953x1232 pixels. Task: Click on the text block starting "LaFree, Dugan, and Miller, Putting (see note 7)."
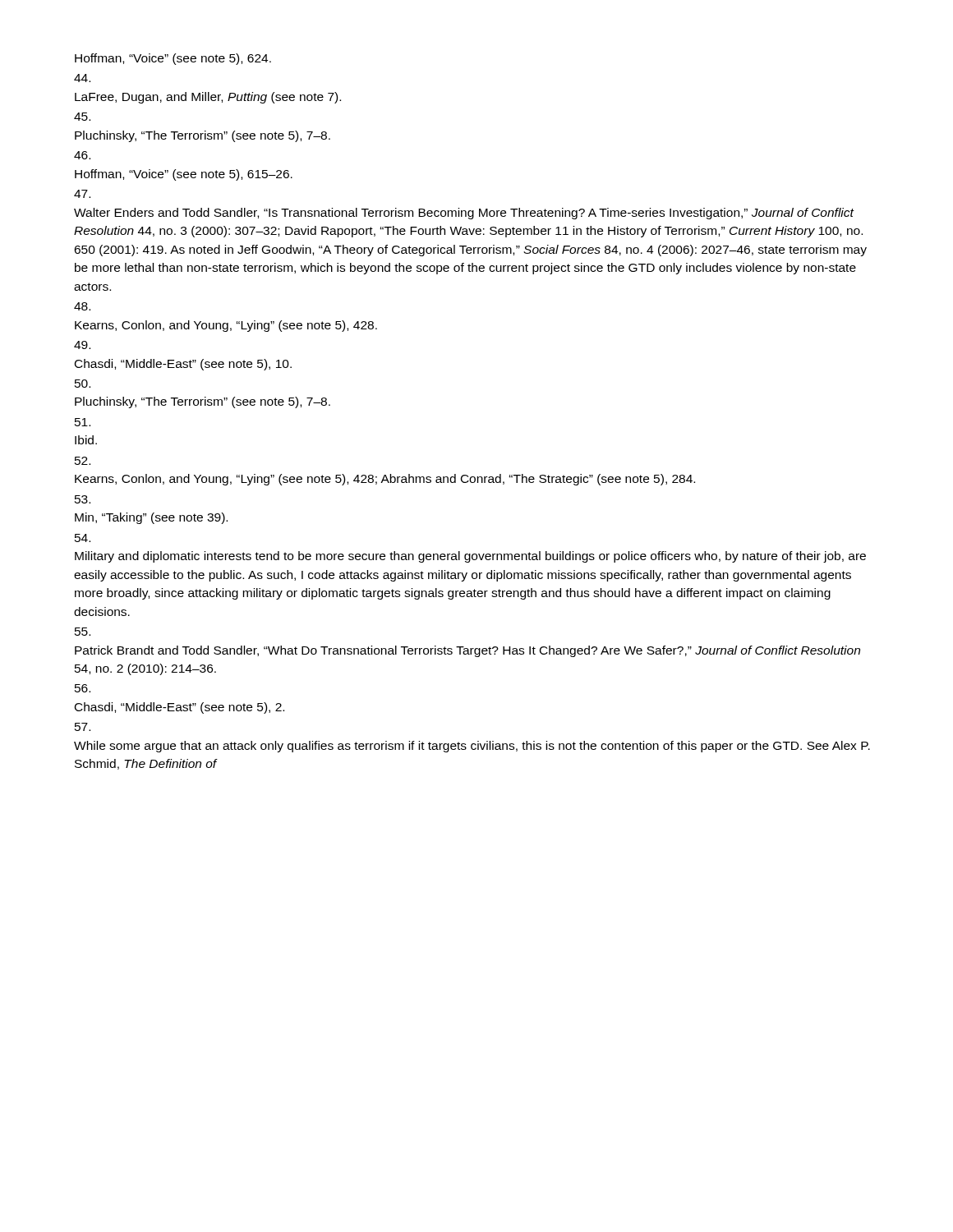click(208, 96)
